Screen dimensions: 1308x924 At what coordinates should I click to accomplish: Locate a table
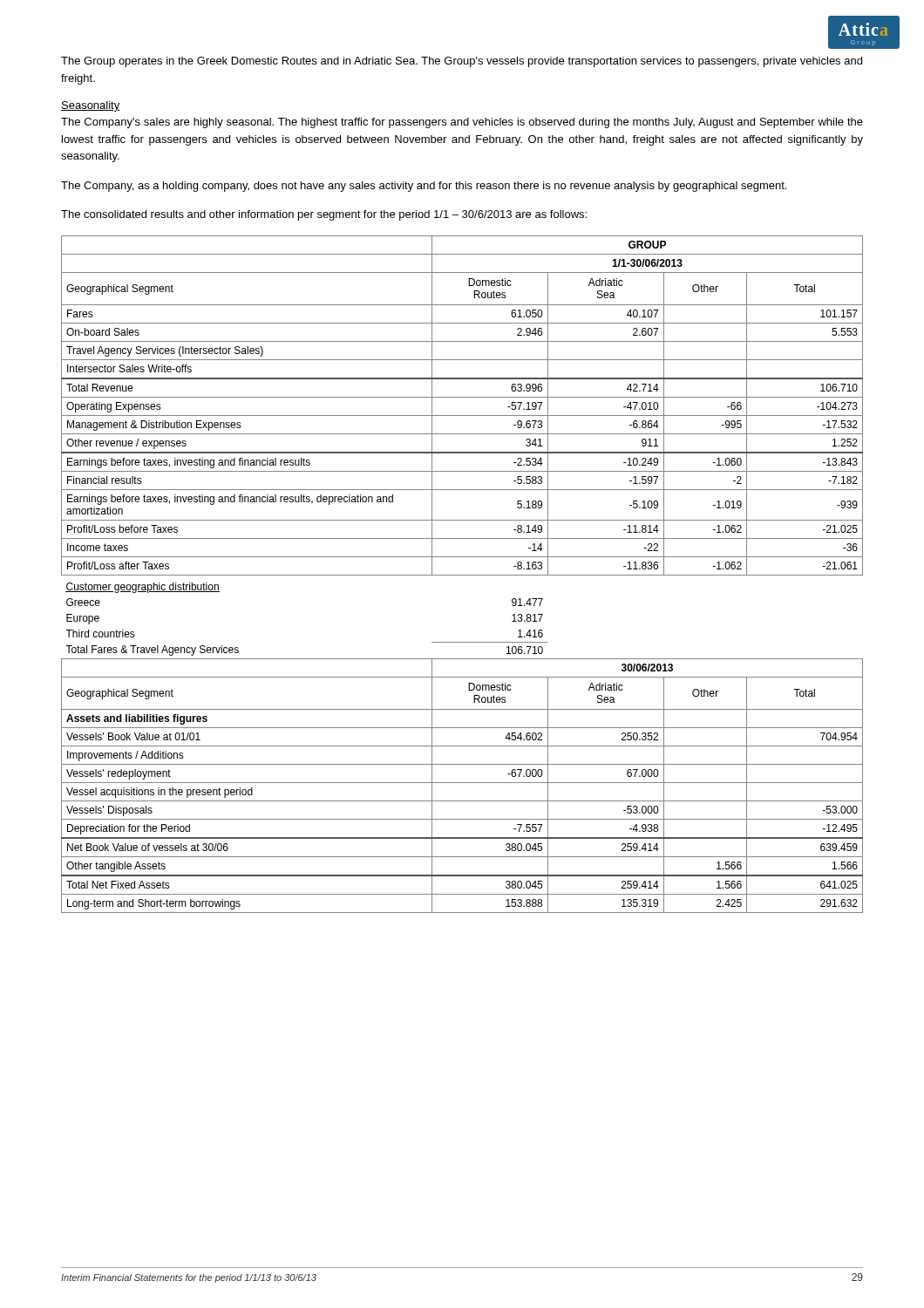[462, 574]
